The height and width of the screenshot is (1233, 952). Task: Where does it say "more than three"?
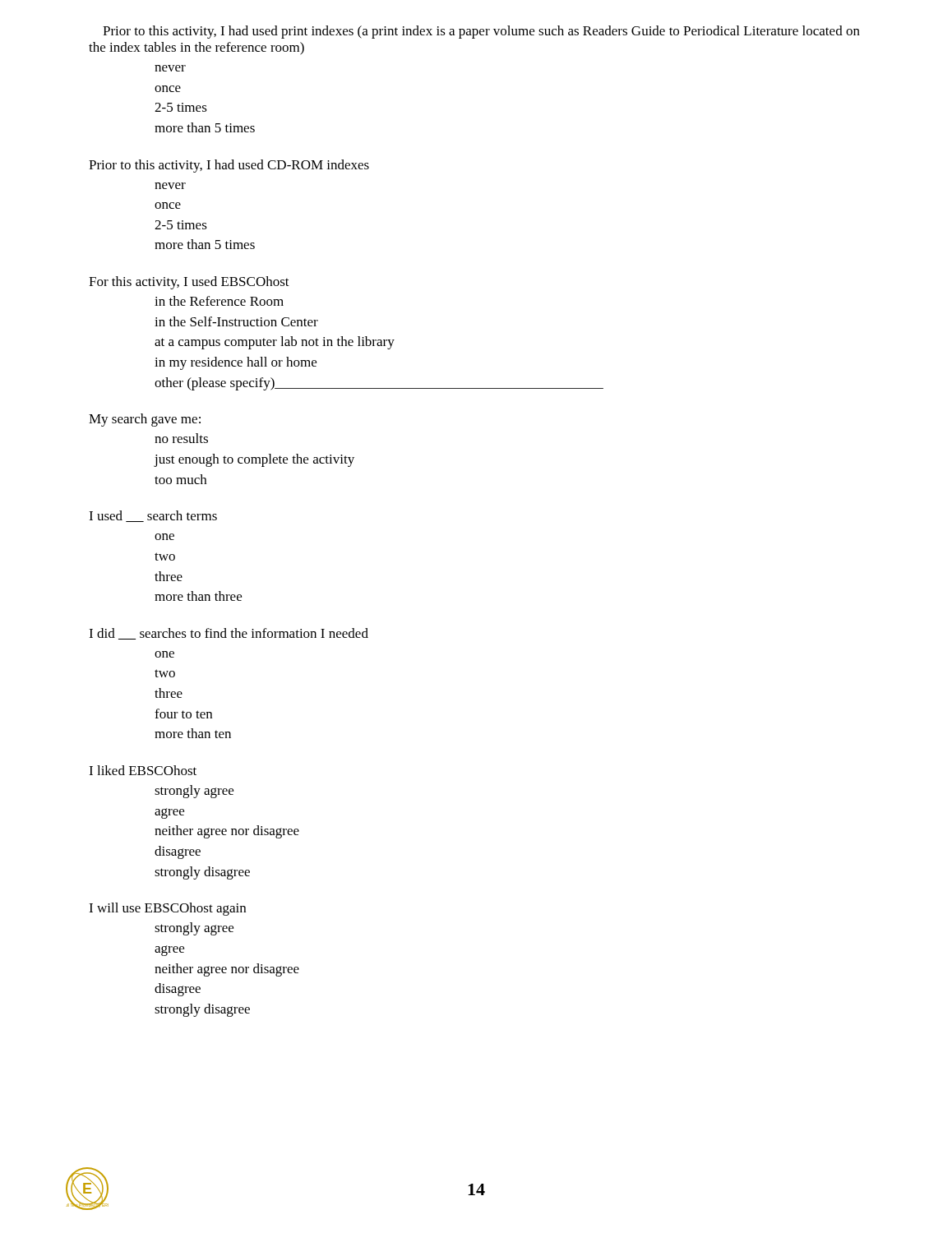198,596
